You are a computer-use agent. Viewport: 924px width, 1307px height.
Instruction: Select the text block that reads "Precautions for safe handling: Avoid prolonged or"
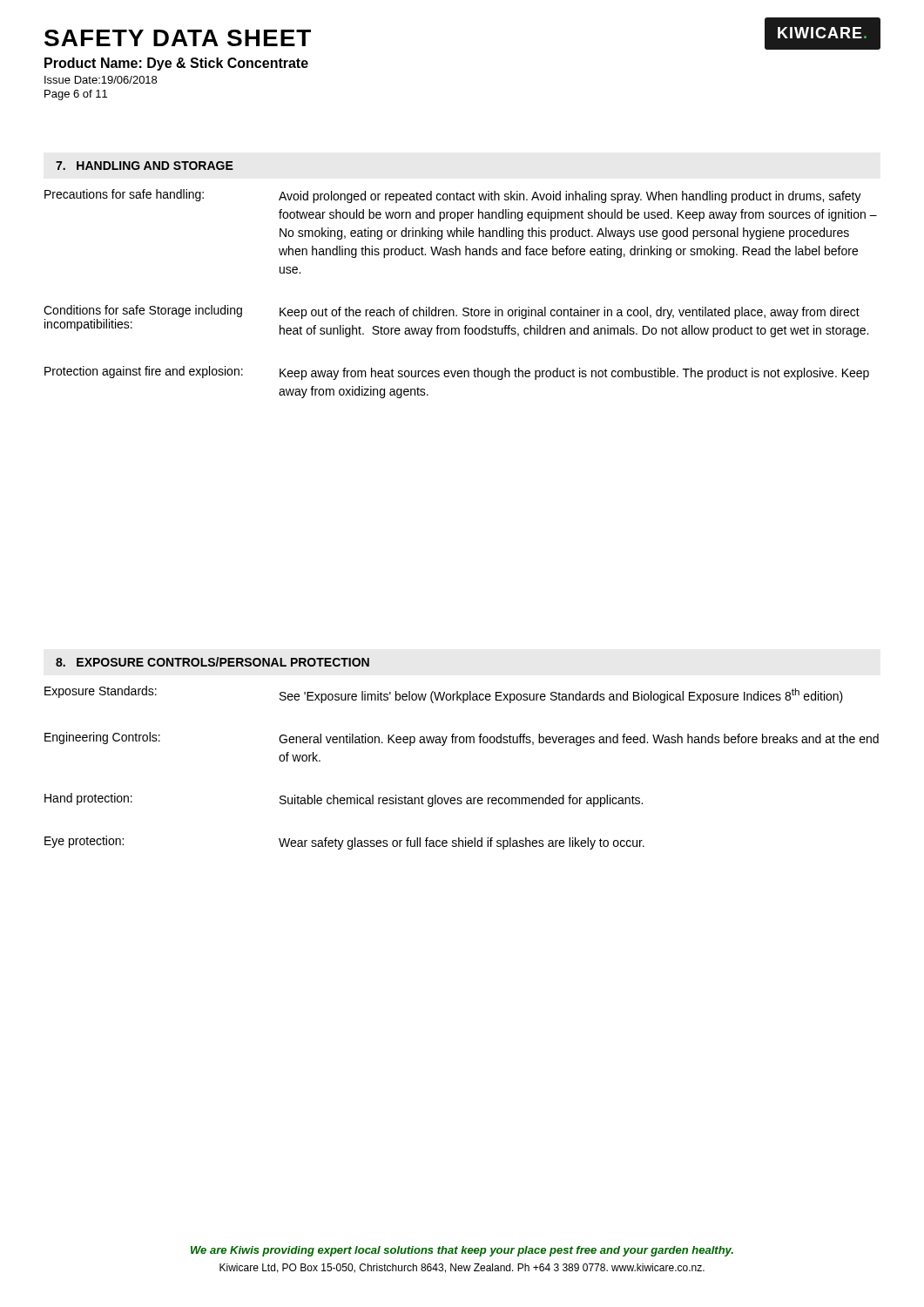[x=462, y=233]
